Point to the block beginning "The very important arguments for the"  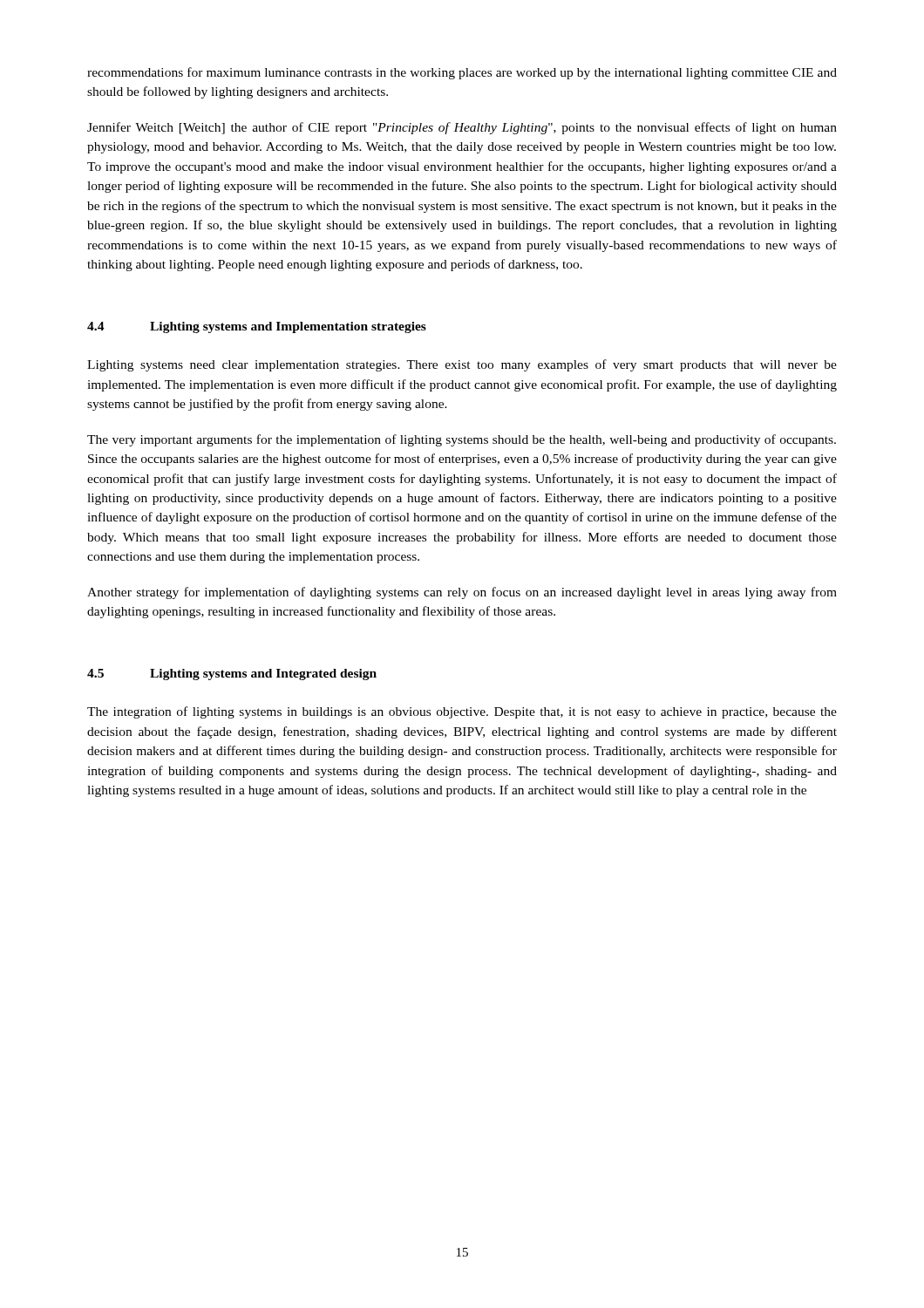click(462, 497)
